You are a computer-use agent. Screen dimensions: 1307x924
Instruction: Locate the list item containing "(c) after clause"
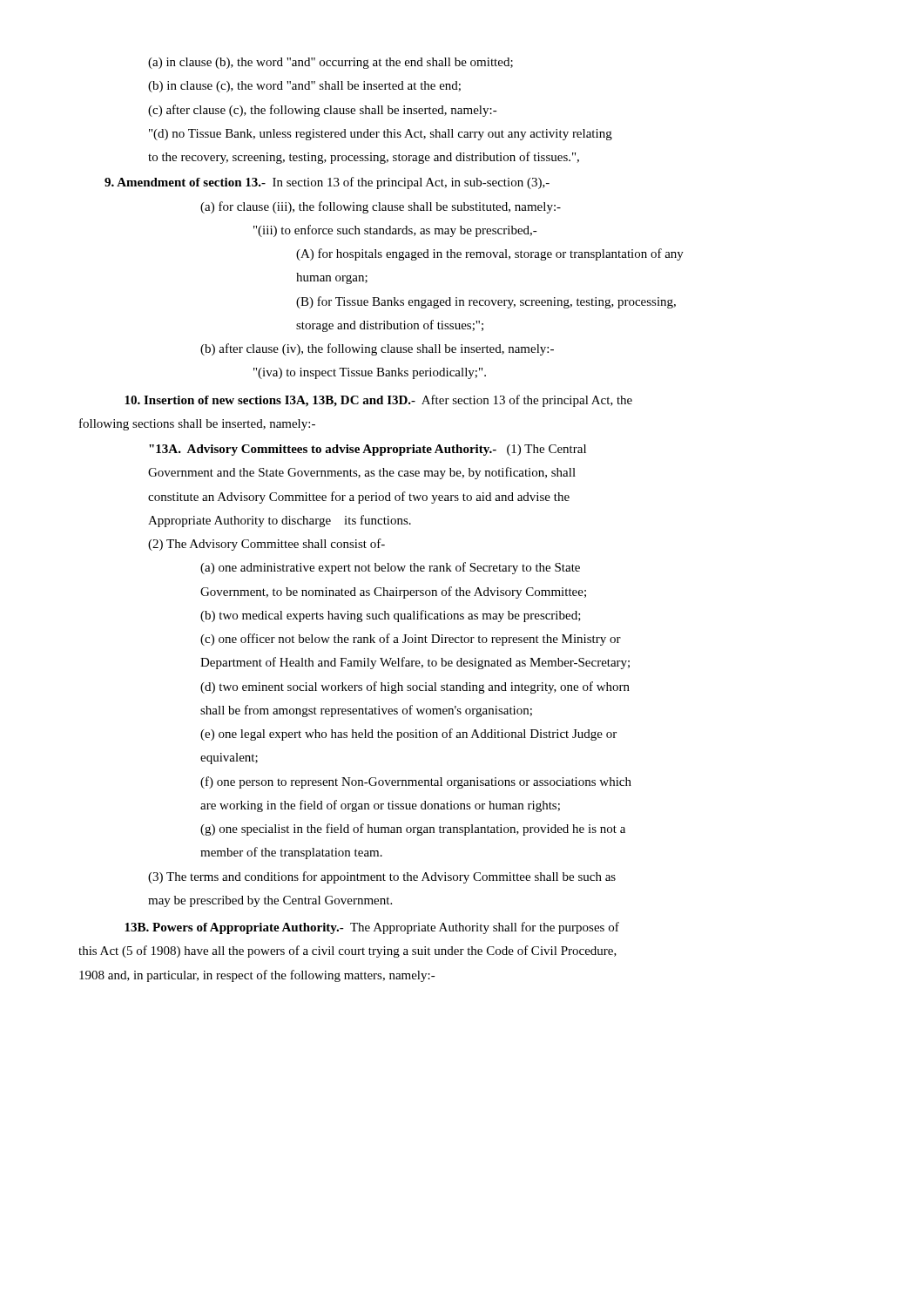[x=497, y=110]
